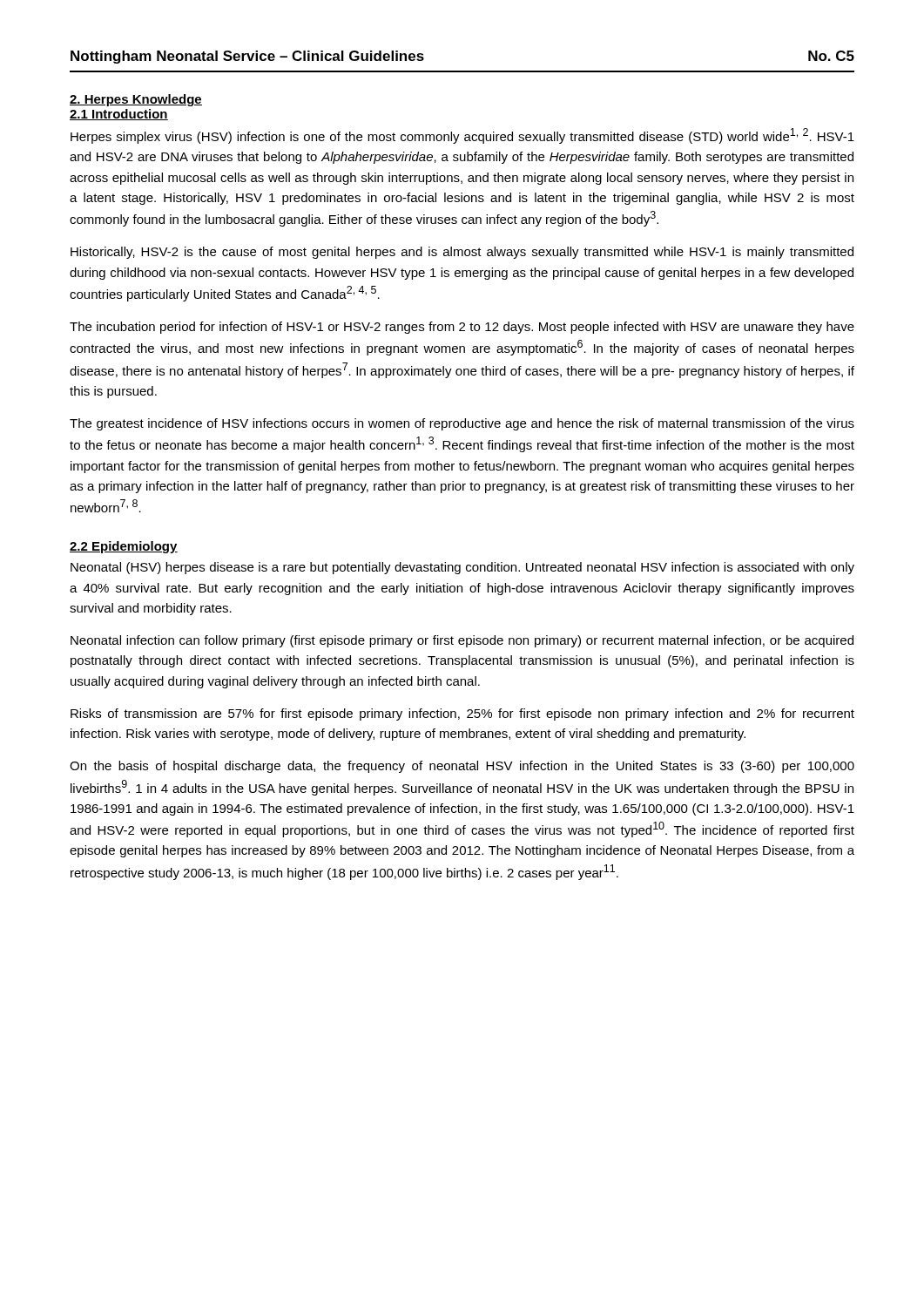Image resolution: width=924 pixels, height=1307 pixels.
Task: Click on the passage starting "2.2 Epidemiology"
Action: [123, 546]
